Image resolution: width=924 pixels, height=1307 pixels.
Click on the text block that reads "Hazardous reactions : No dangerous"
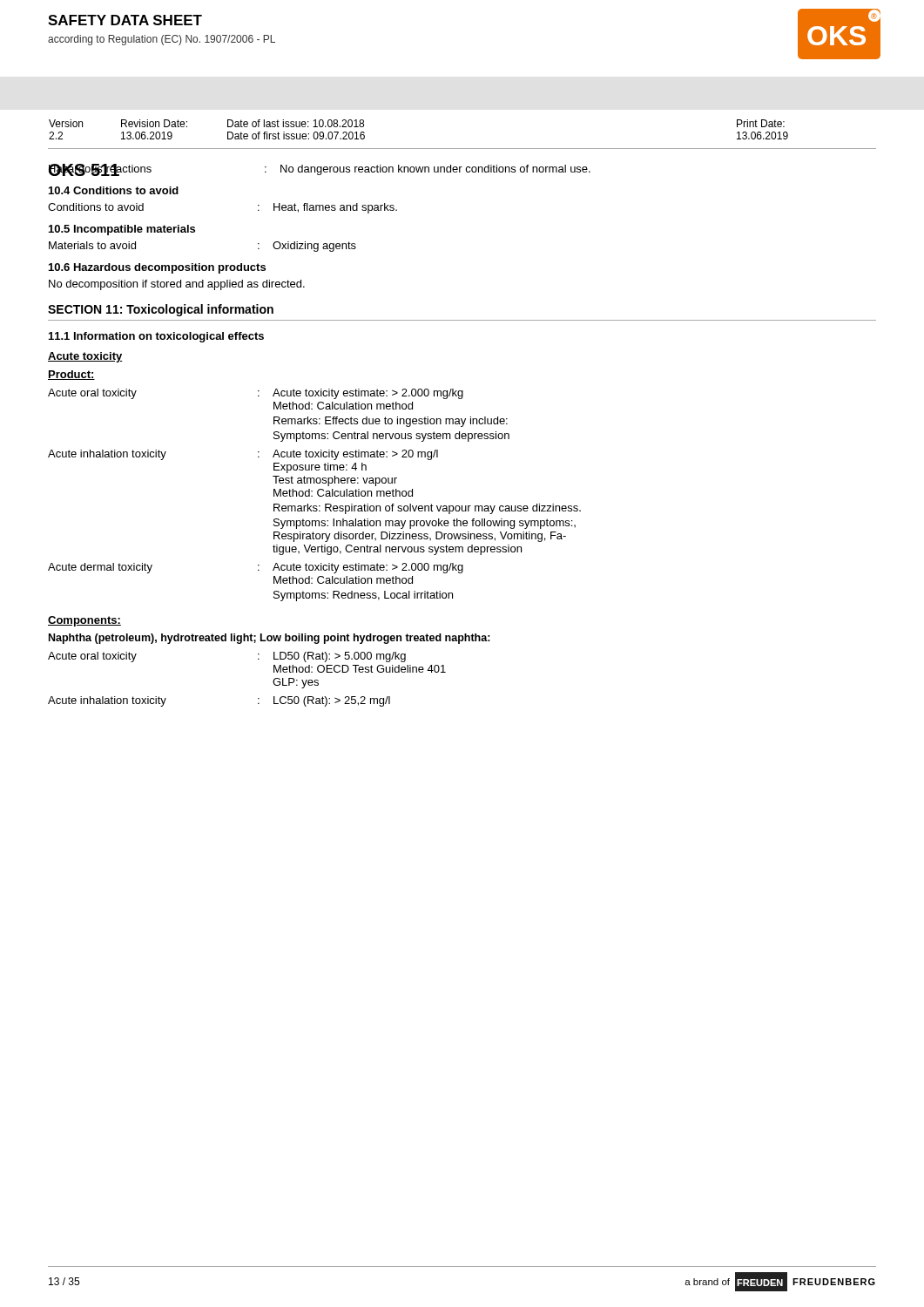pyautogui.click(x=462, y=169)
